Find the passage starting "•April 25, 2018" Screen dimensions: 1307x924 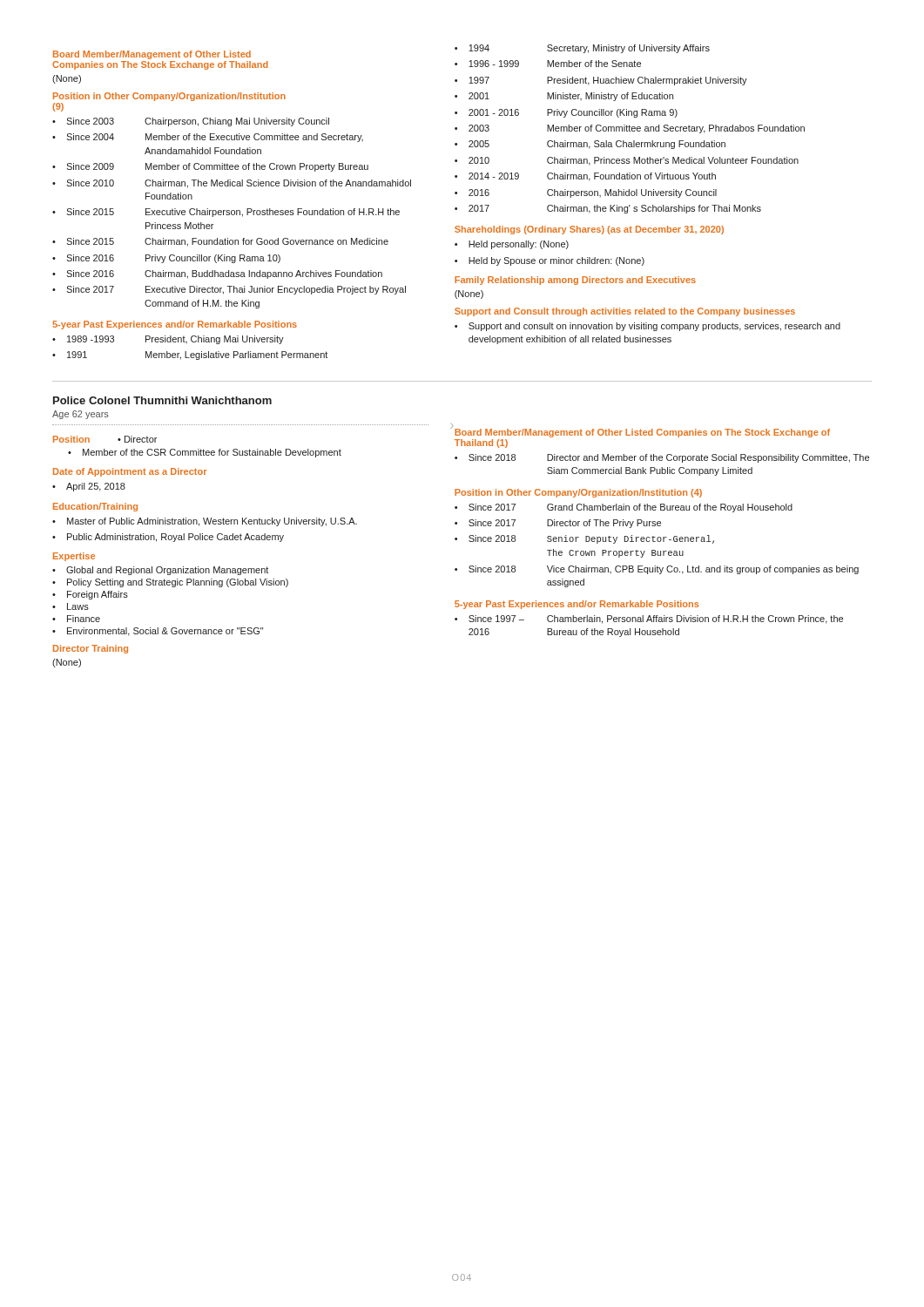tap(89, 487)
